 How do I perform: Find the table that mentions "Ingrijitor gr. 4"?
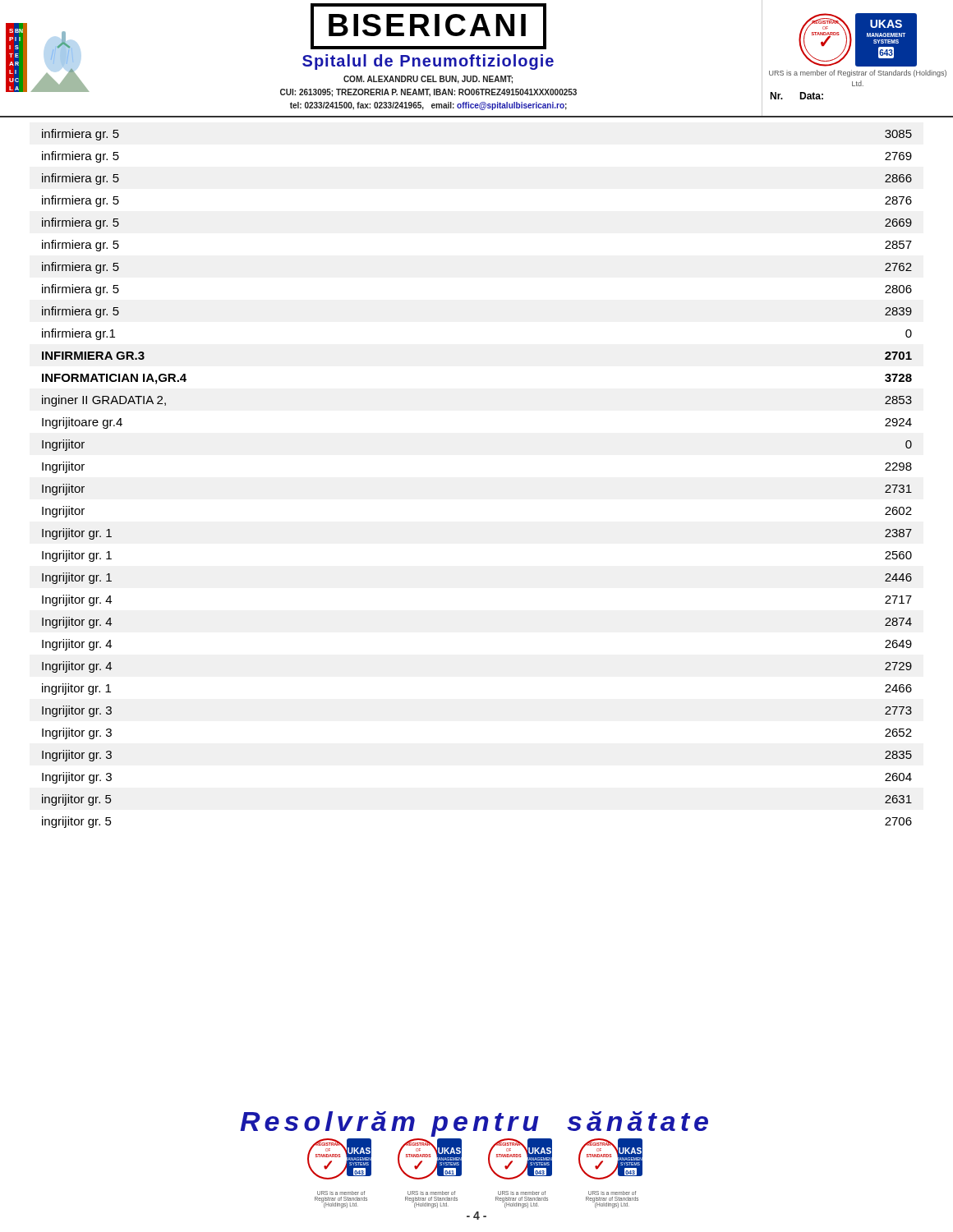[476, 474]
